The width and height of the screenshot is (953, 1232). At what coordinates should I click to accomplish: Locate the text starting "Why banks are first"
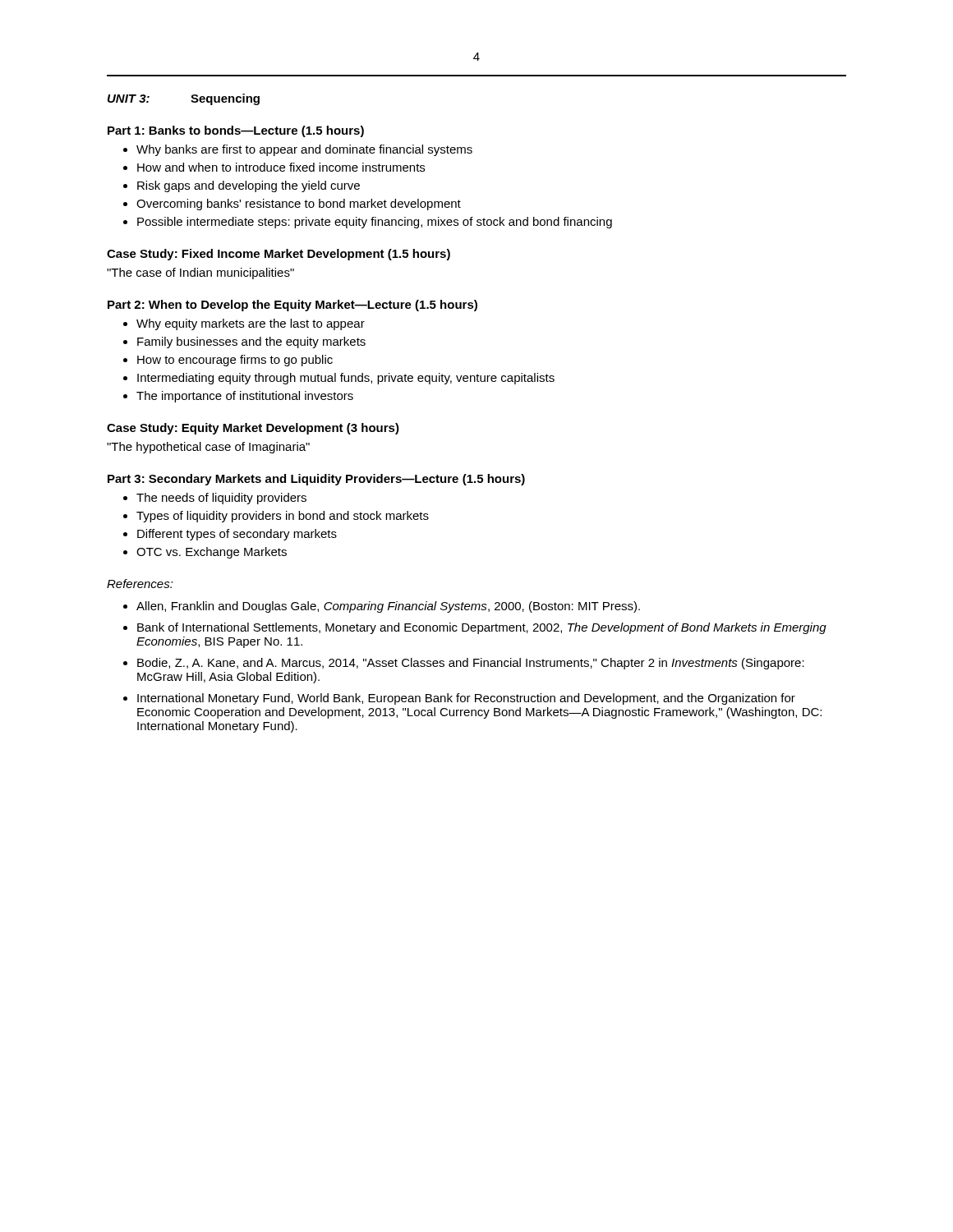coord(305,149)
